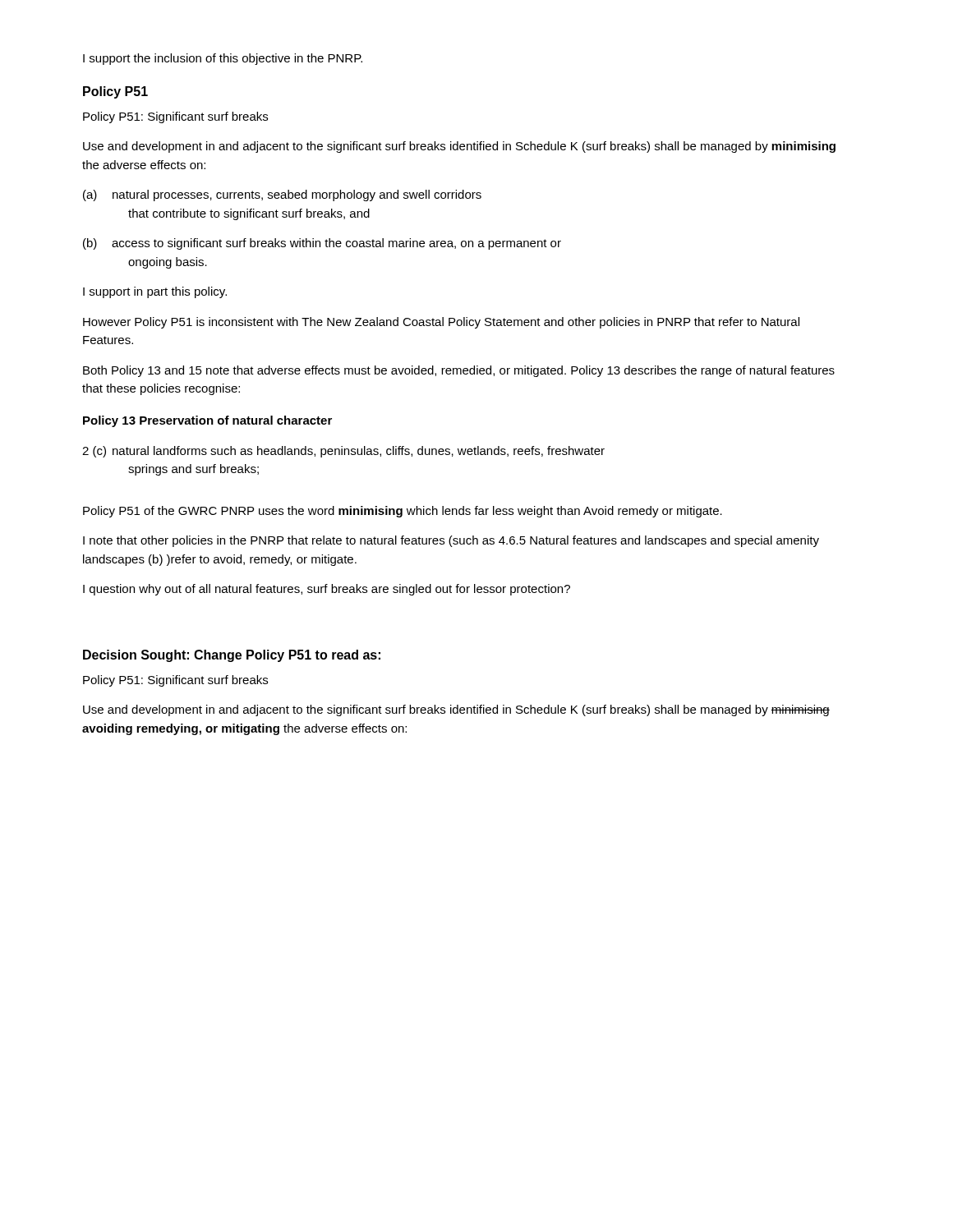Find the text block that says "I support the inclusion of this objective"

223,58
